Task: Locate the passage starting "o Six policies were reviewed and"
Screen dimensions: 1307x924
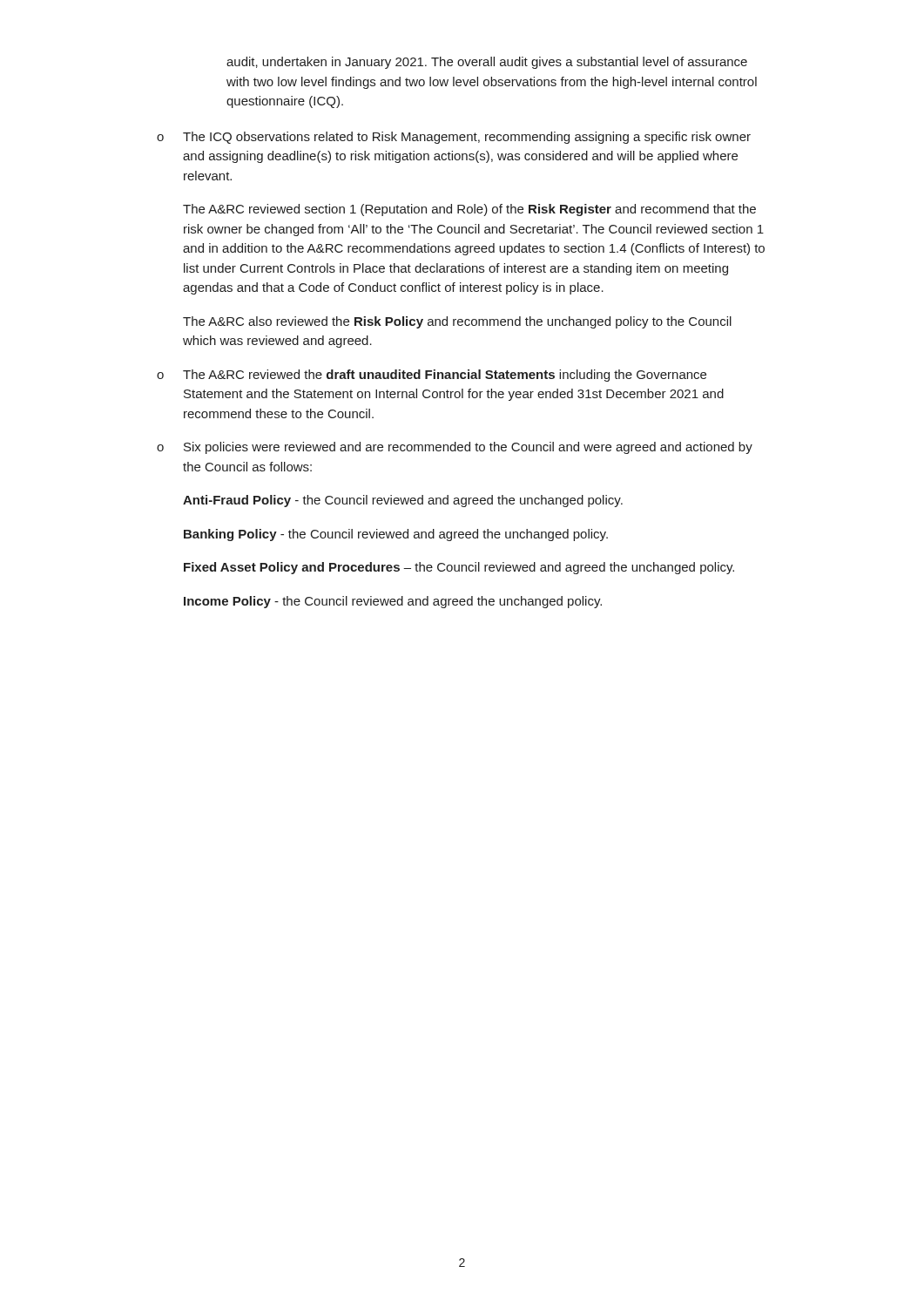Action: pos(462,457)
